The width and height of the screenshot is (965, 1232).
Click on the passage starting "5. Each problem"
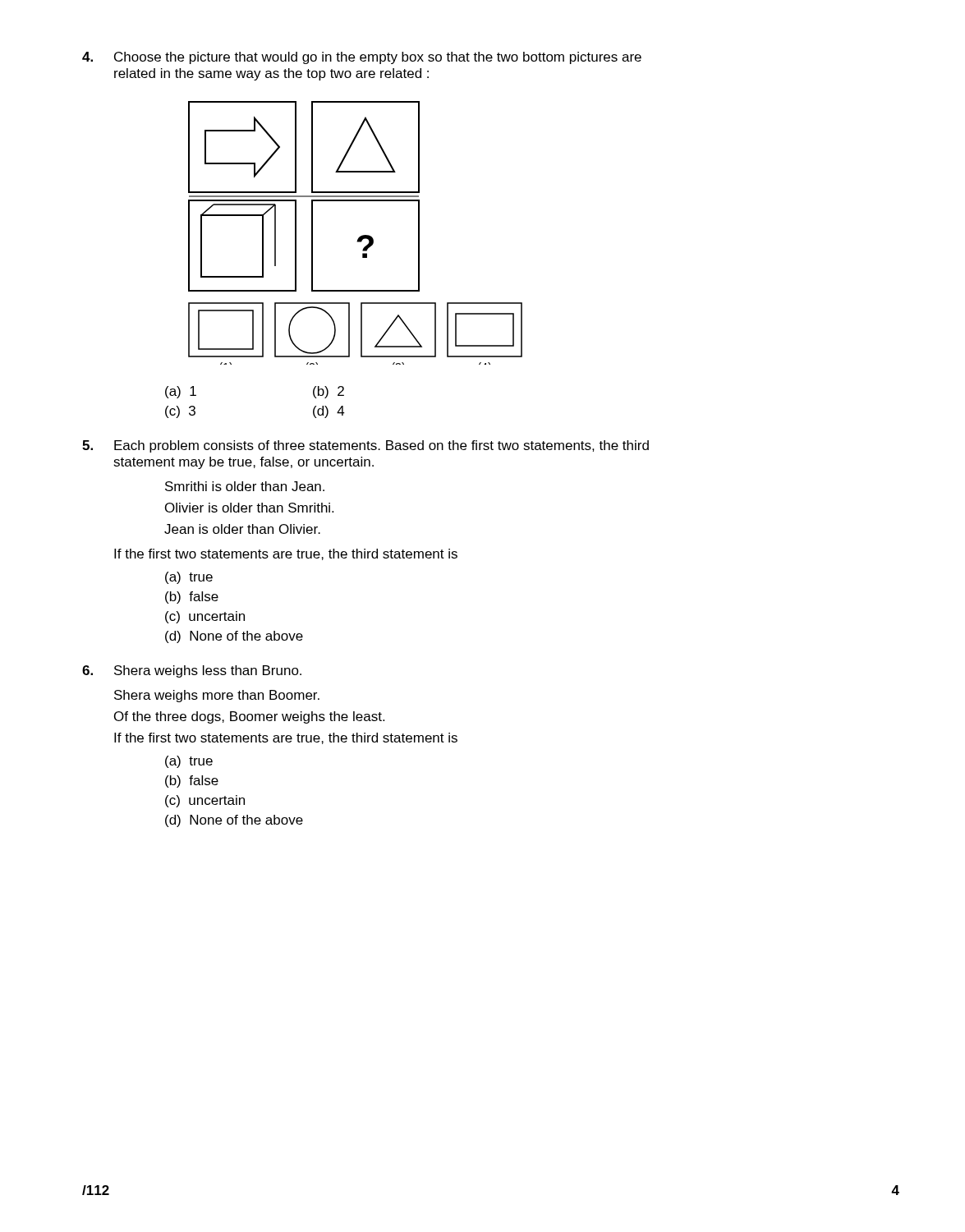pos(366,454)
